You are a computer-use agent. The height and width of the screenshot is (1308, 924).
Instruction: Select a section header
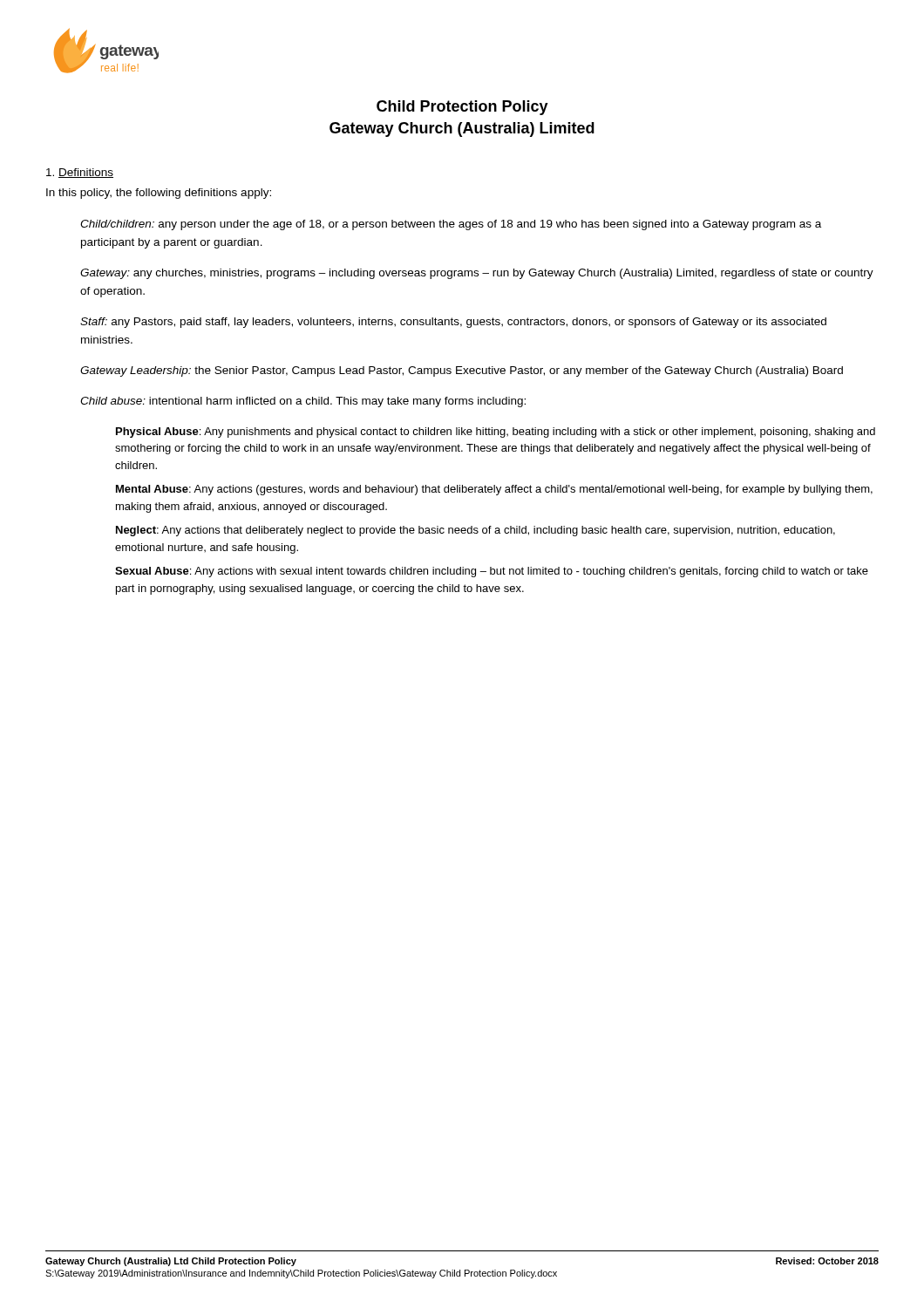[x=79, y=172]
